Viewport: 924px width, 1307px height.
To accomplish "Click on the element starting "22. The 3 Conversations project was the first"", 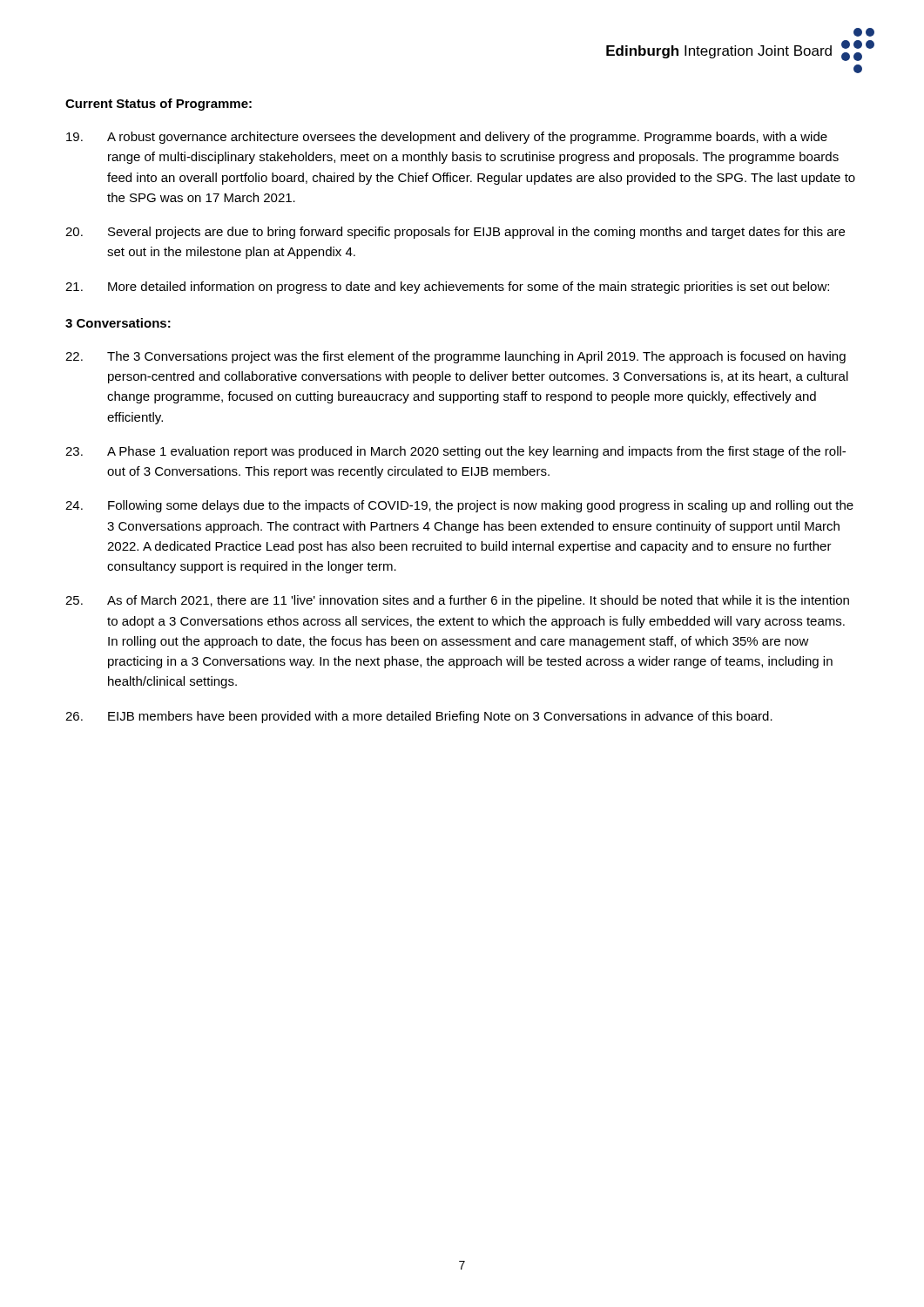I will click(x=462, y=386).
